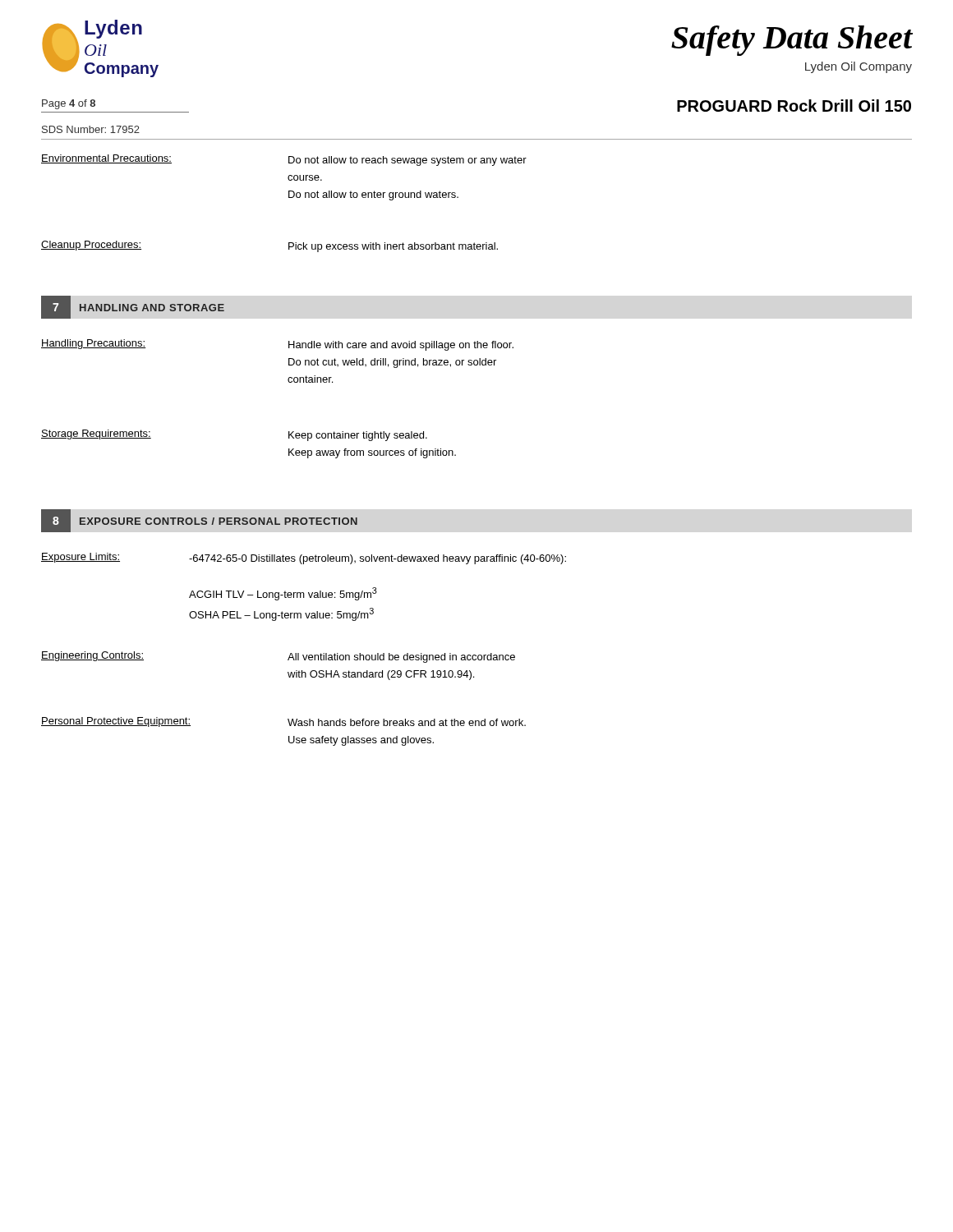The image size is (953, 1232).
Task: Locate the text starting "Pick up excess with inert"
Action: coord(393,246)
